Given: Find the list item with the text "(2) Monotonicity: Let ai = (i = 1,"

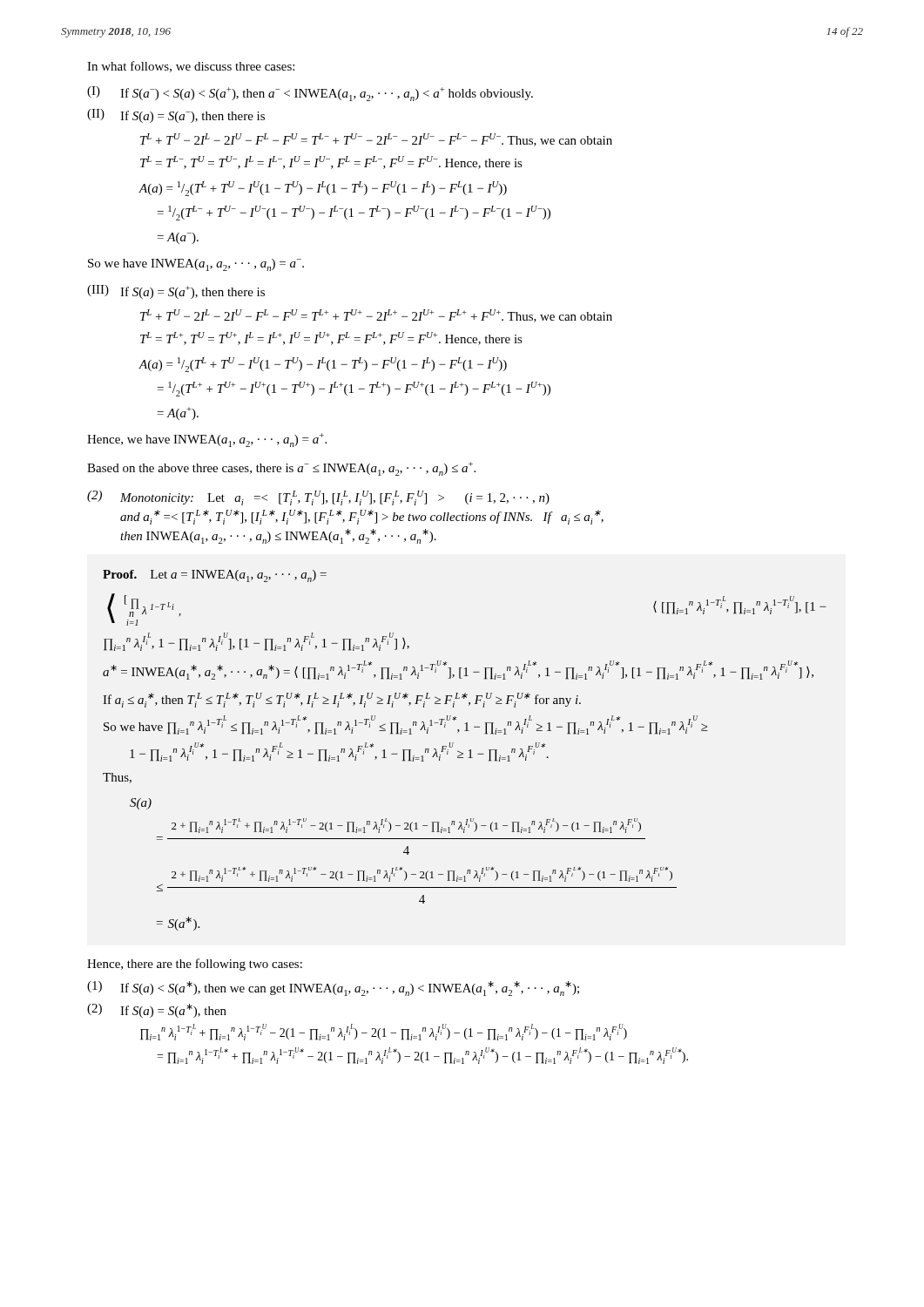Looking at the screenshot, I should [x=466, y=517].
